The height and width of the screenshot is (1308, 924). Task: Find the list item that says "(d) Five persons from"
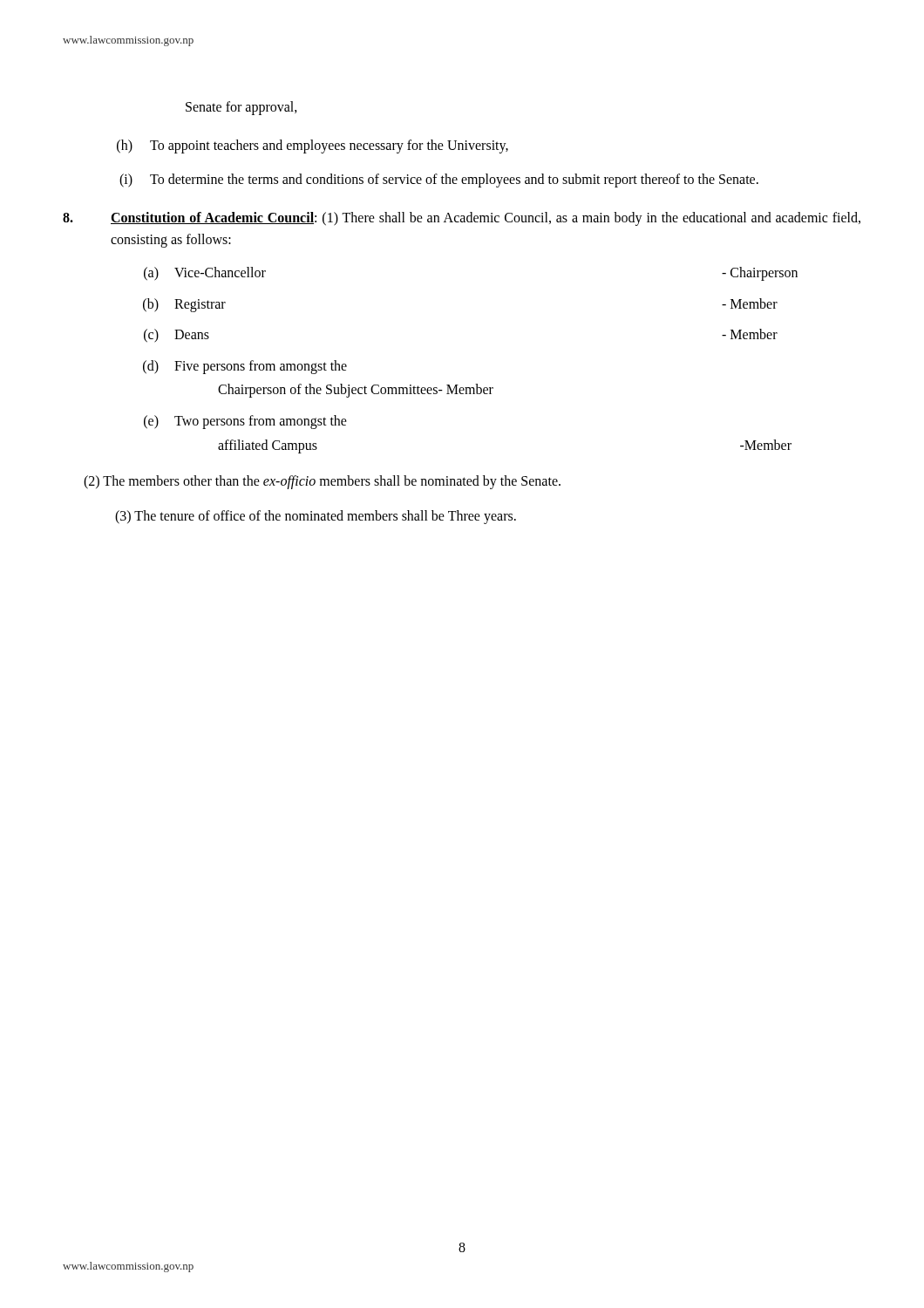488,378
